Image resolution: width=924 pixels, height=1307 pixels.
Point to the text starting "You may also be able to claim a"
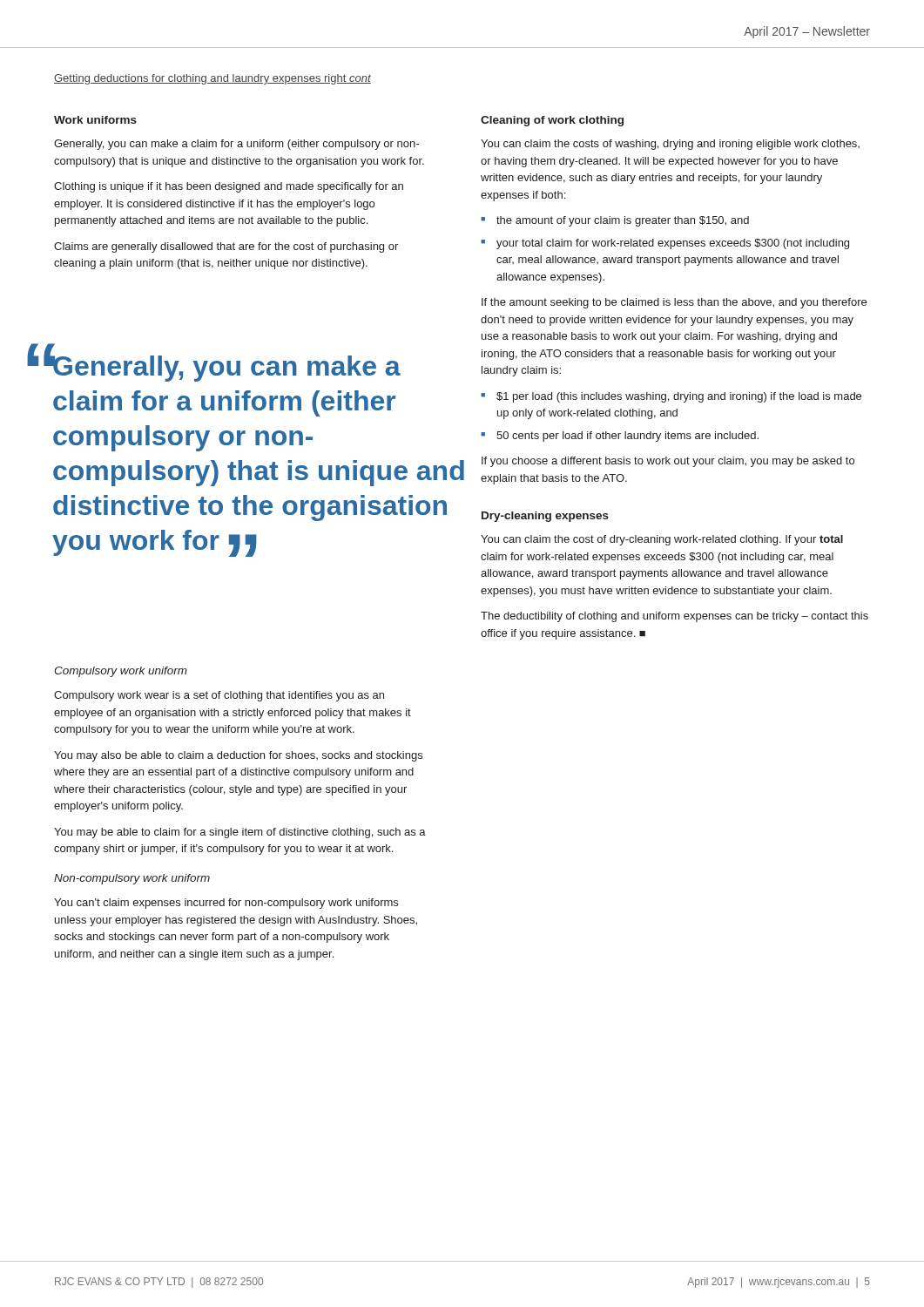pos(241,781)
